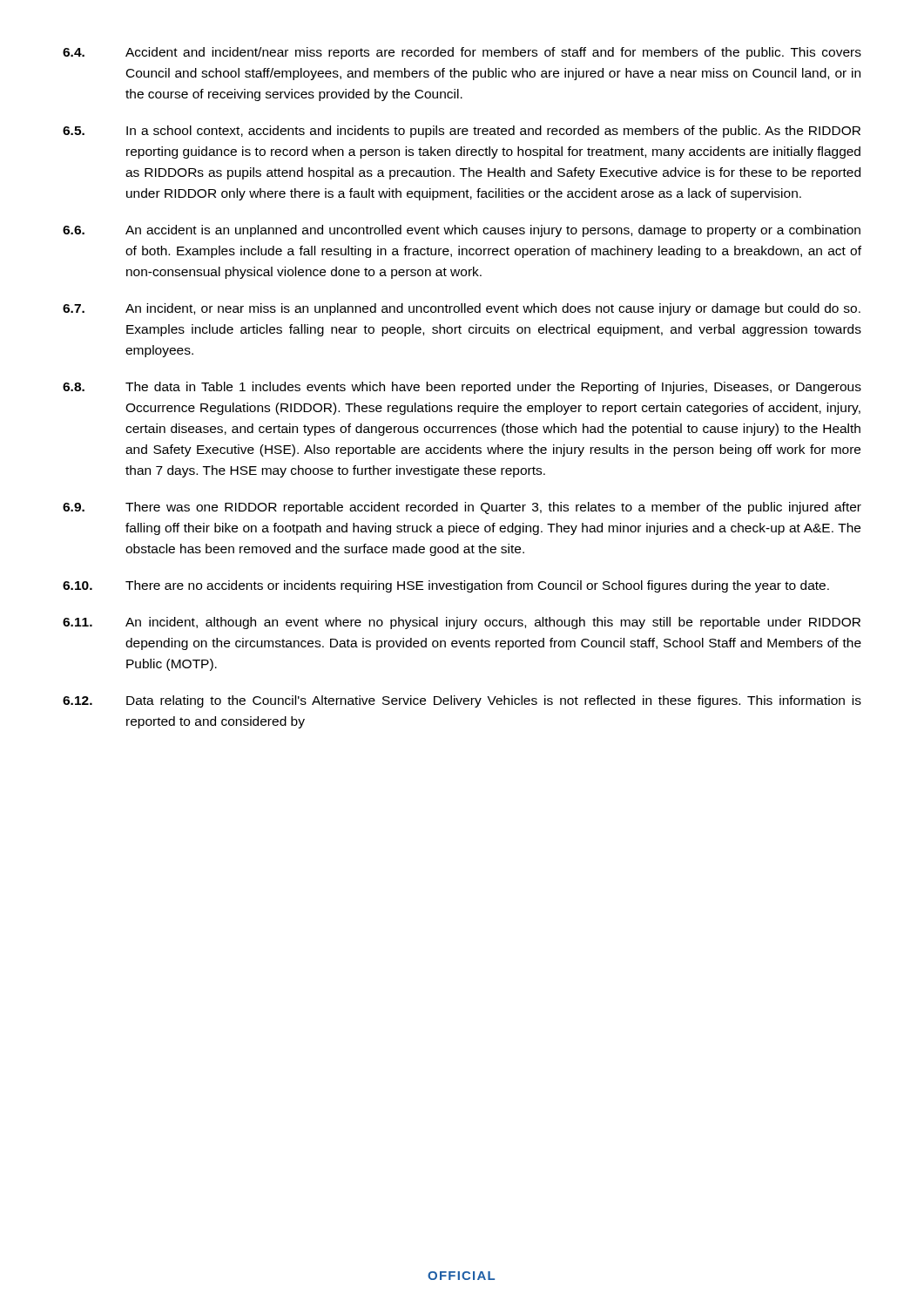Screen dimensions: 1307x924
Task: Find the list item with the text "6.7. An incident, or near miss"
Action: coord(462,329)
